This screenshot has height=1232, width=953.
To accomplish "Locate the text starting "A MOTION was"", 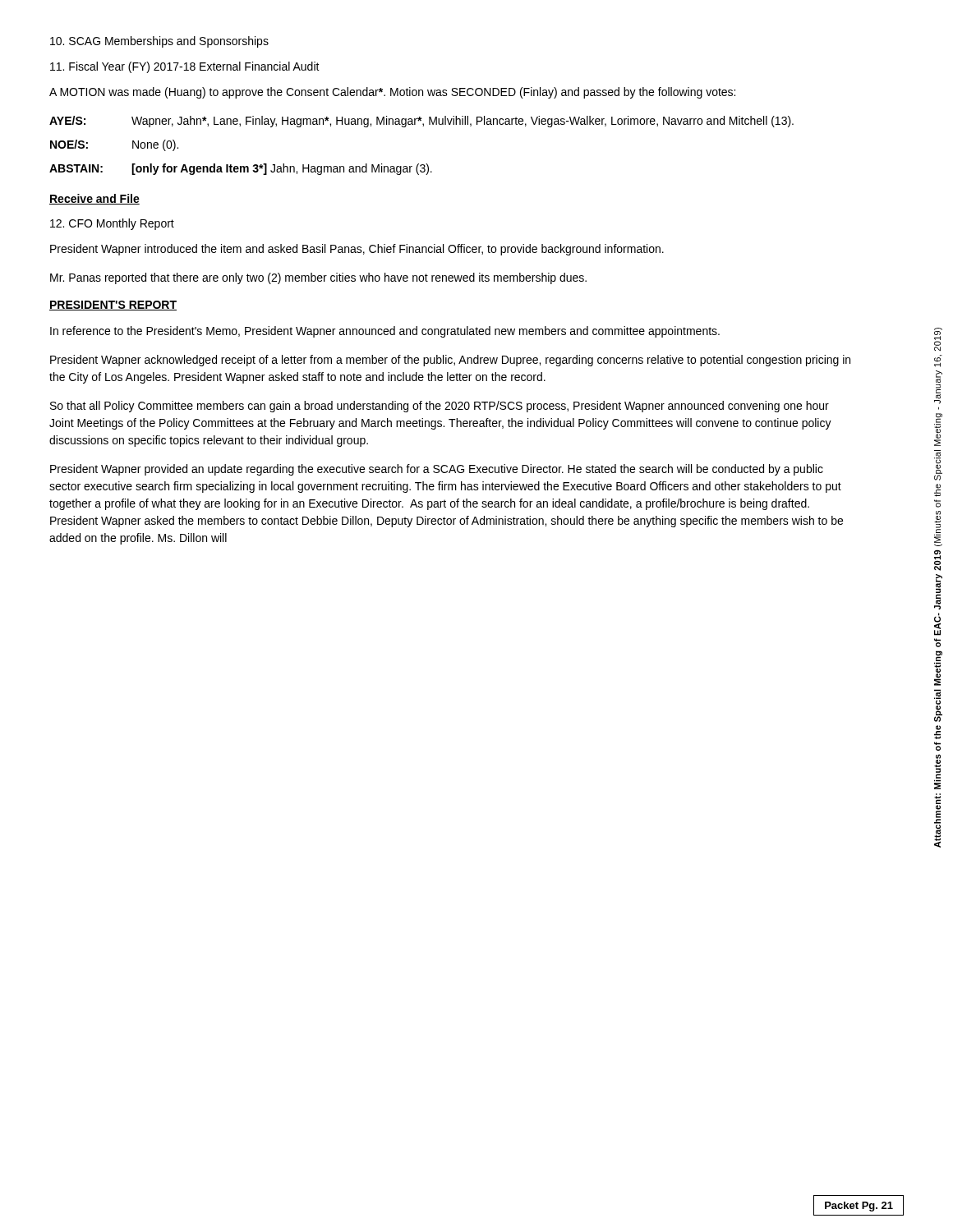I will click(x=393, y=92).
